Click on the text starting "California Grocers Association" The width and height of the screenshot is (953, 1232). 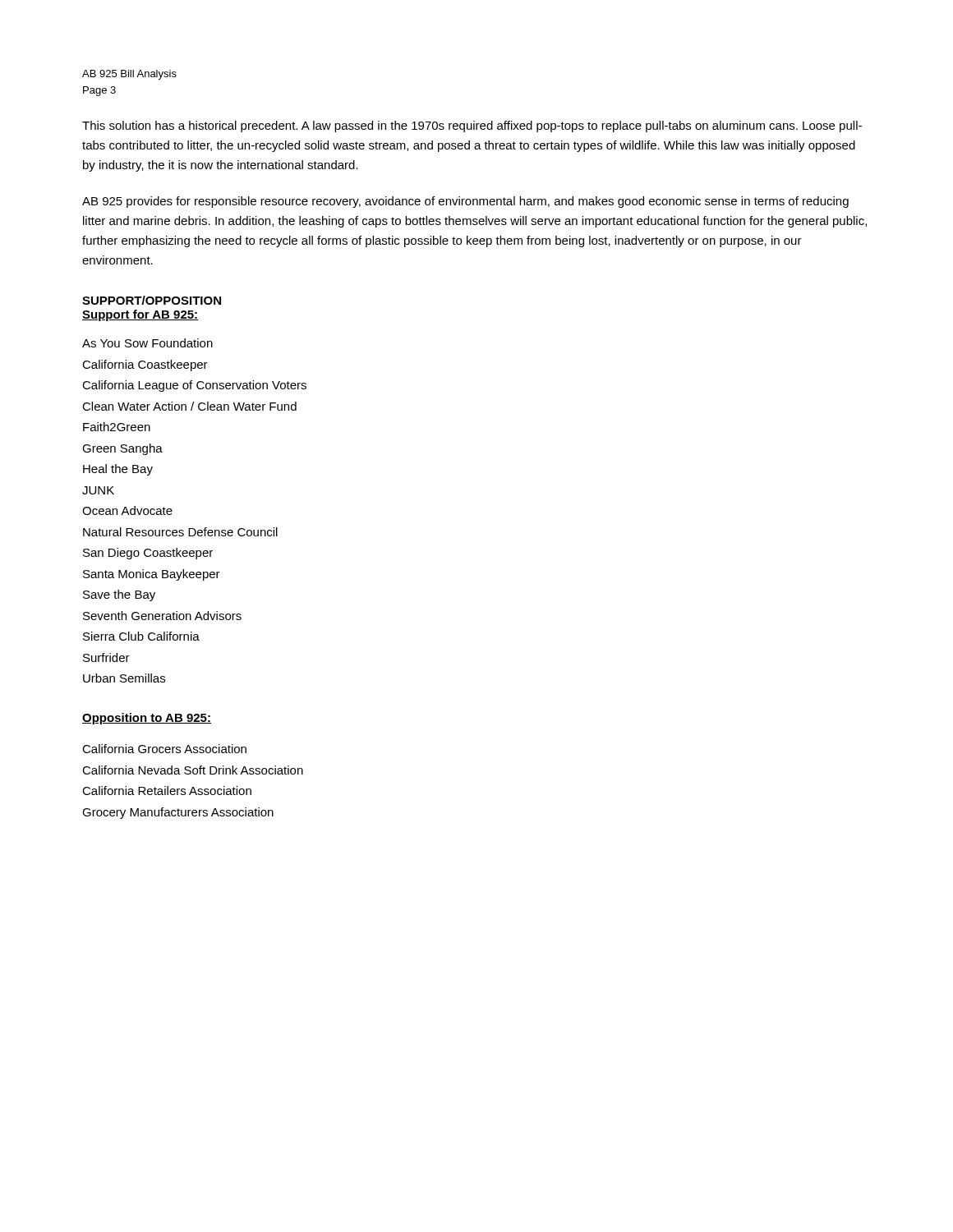coord(165,749)
